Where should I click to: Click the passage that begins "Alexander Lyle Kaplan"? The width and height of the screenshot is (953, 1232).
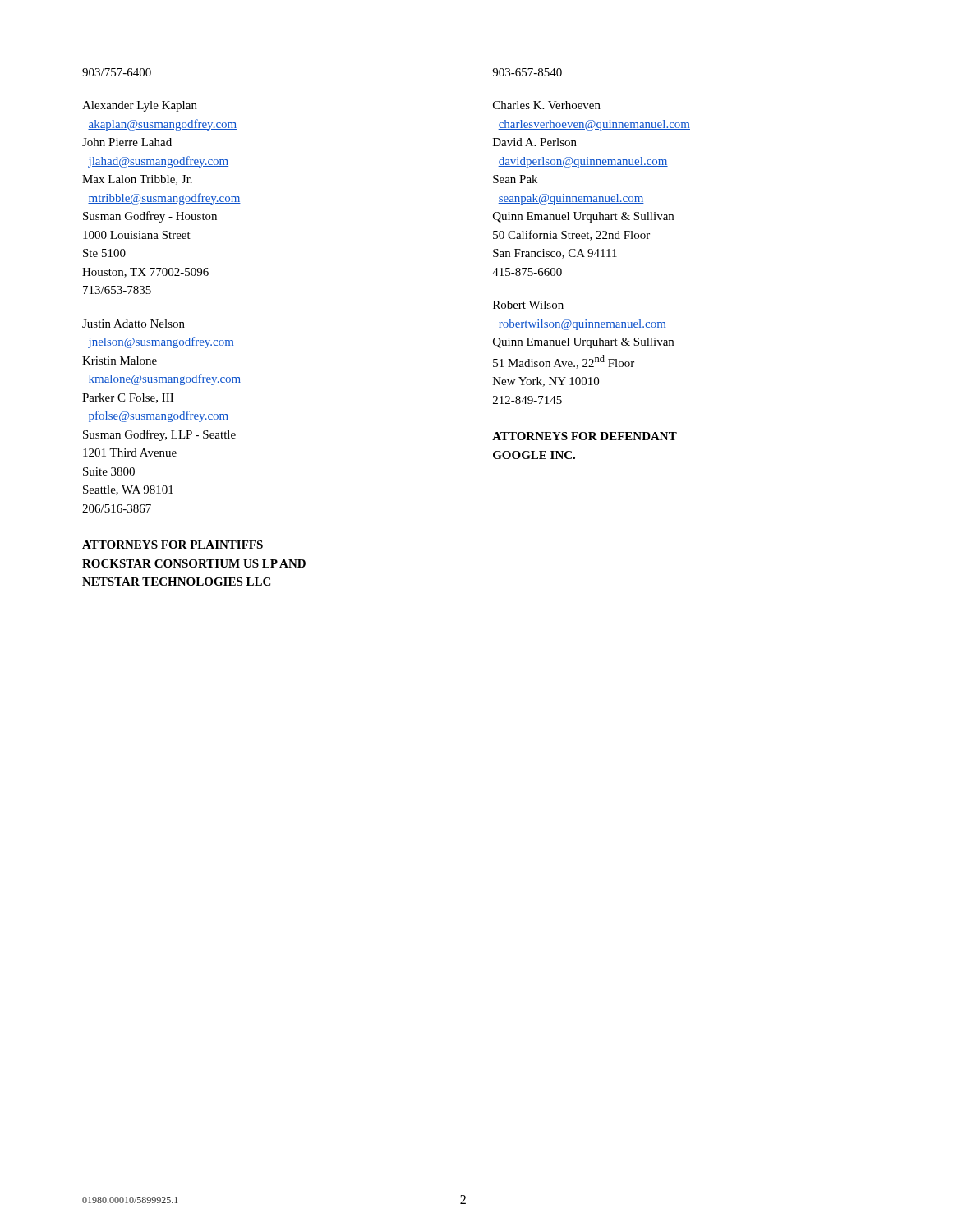(161, 198)
